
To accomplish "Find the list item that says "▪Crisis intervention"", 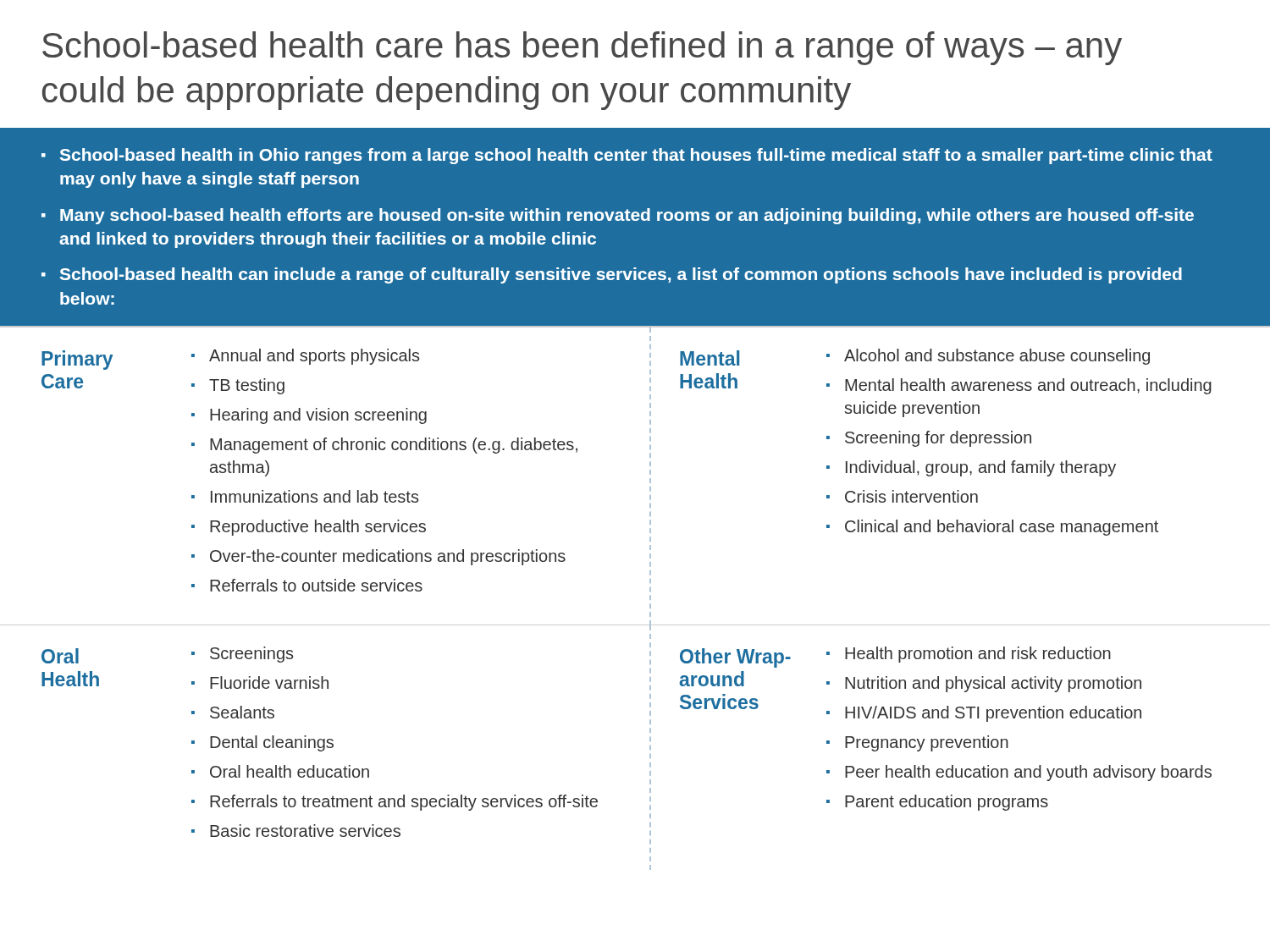I will tap(902, 497).
